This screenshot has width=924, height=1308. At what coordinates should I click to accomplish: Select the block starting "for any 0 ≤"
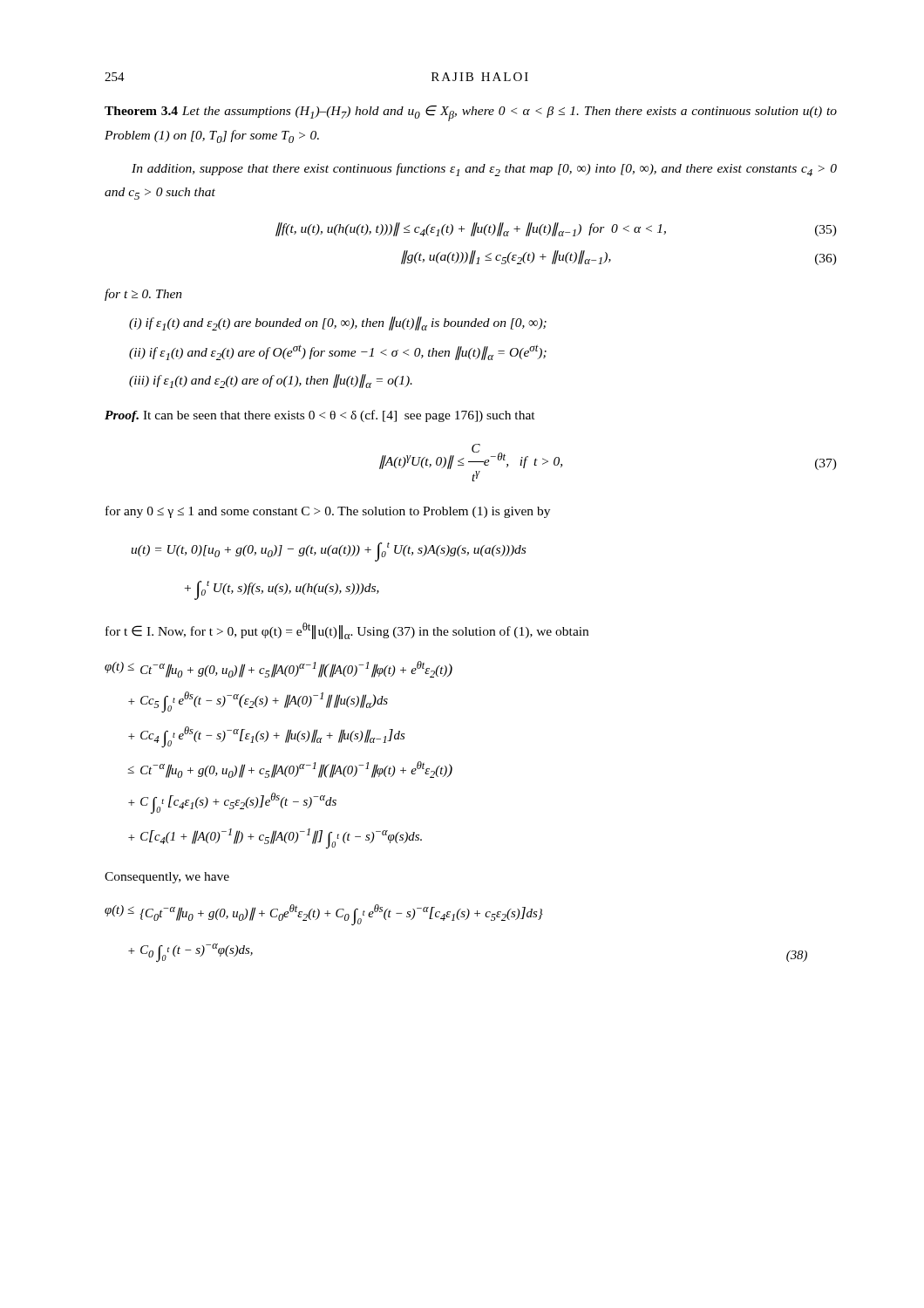point(328,510)
